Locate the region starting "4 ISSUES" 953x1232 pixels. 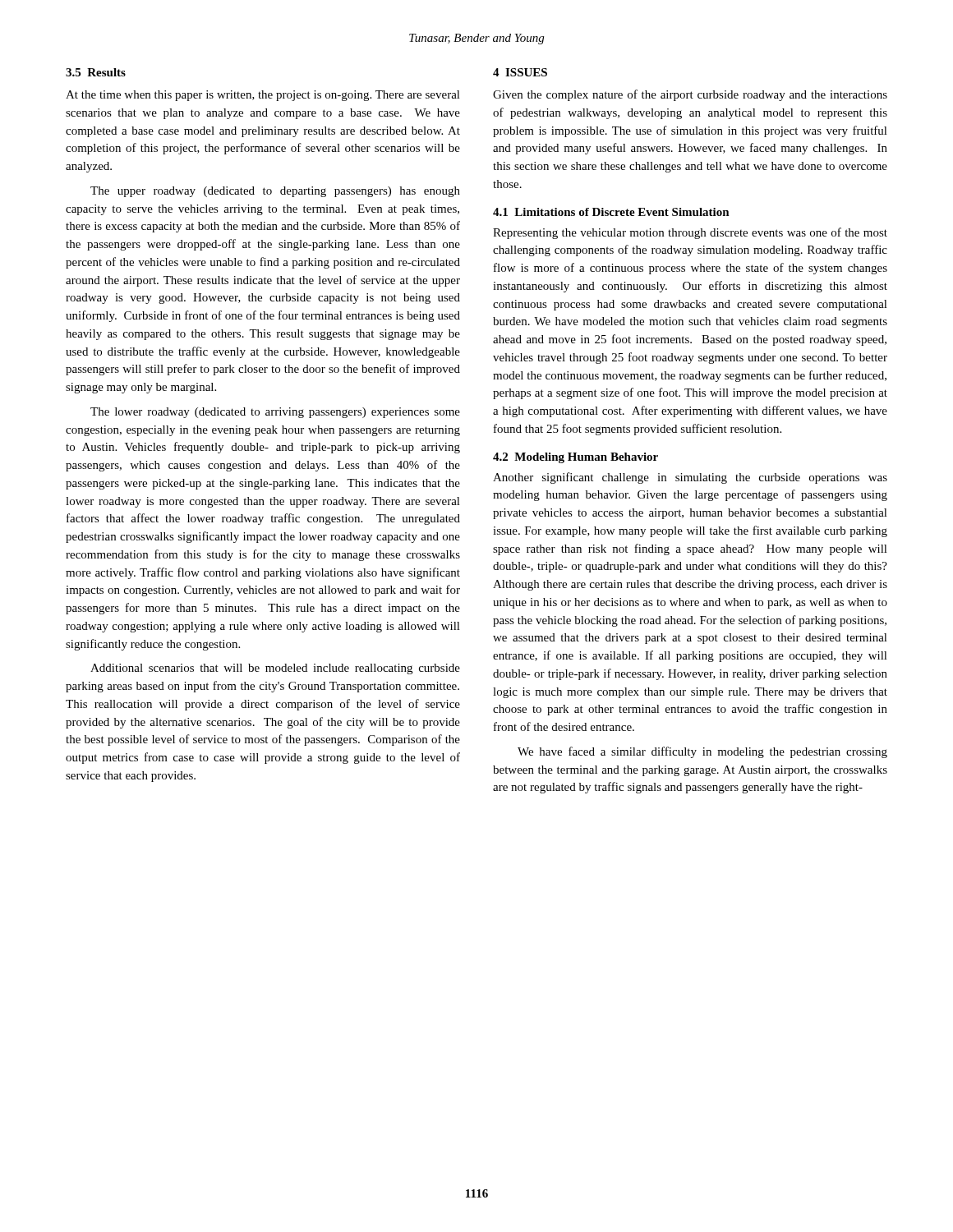[x=520, y=72]
